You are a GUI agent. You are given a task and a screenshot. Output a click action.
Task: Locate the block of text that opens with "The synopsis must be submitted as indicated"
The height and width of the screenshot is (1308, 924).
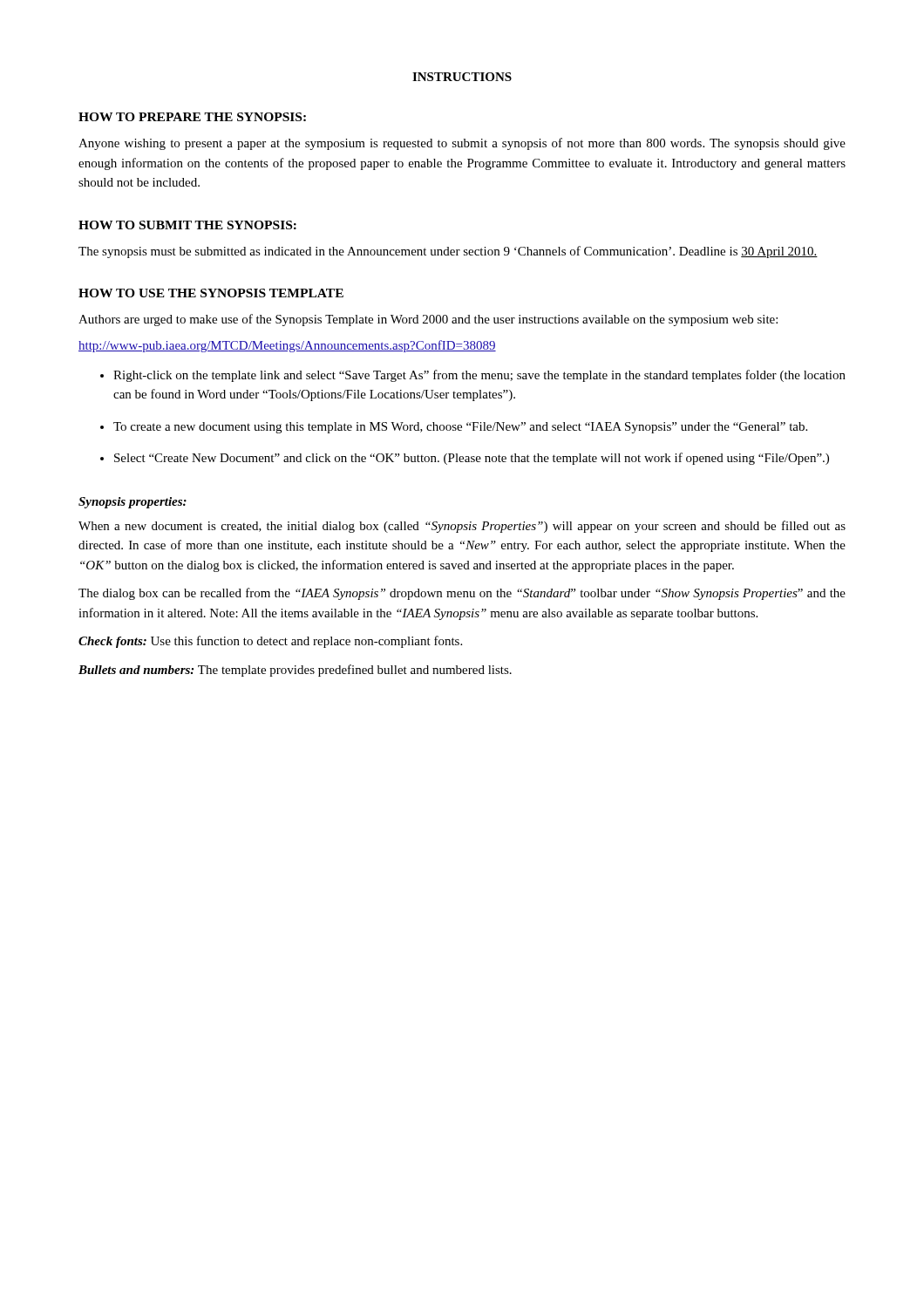448,251
